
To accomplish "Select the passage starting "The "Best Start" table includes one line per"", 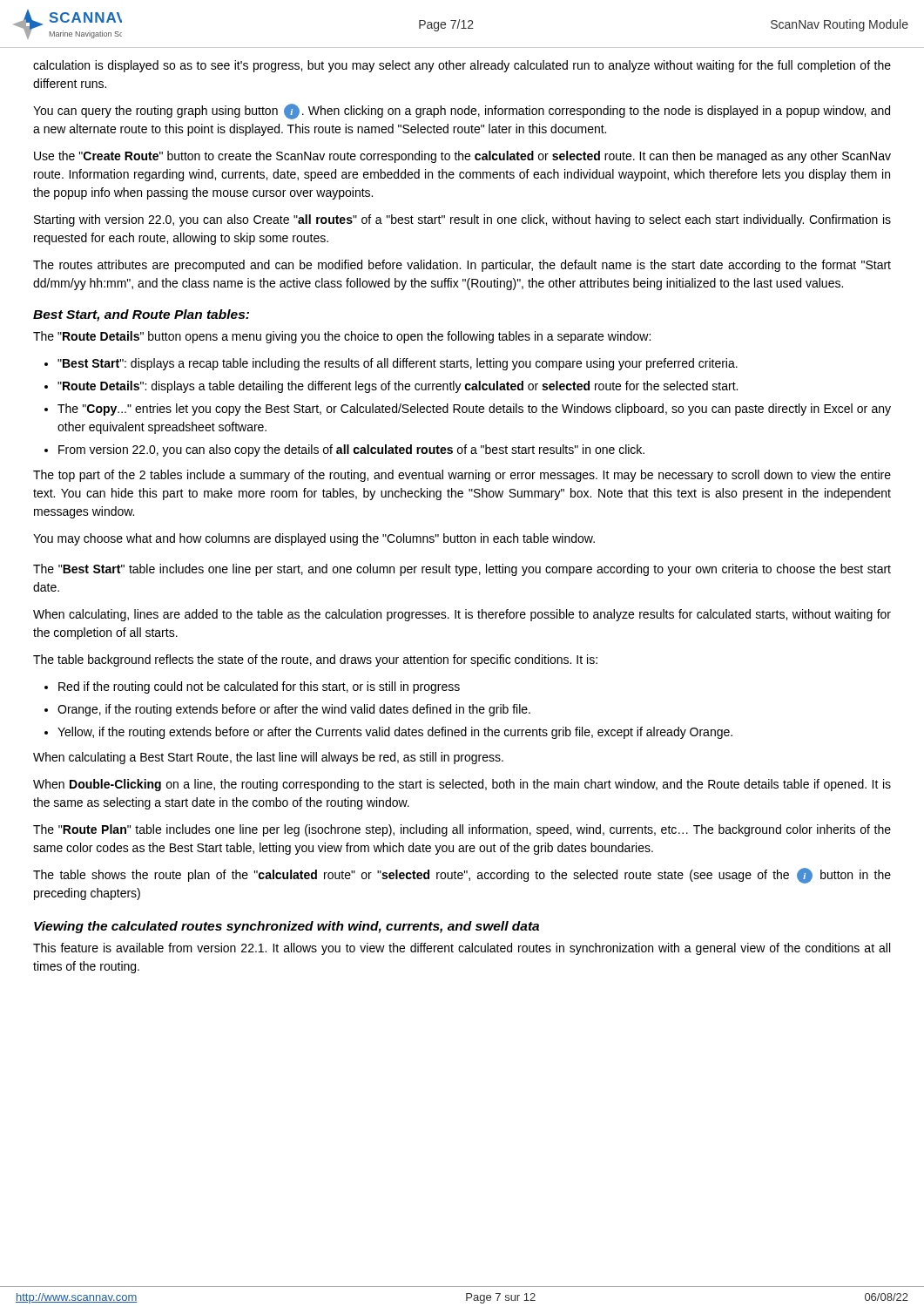I will coord(462,578).
